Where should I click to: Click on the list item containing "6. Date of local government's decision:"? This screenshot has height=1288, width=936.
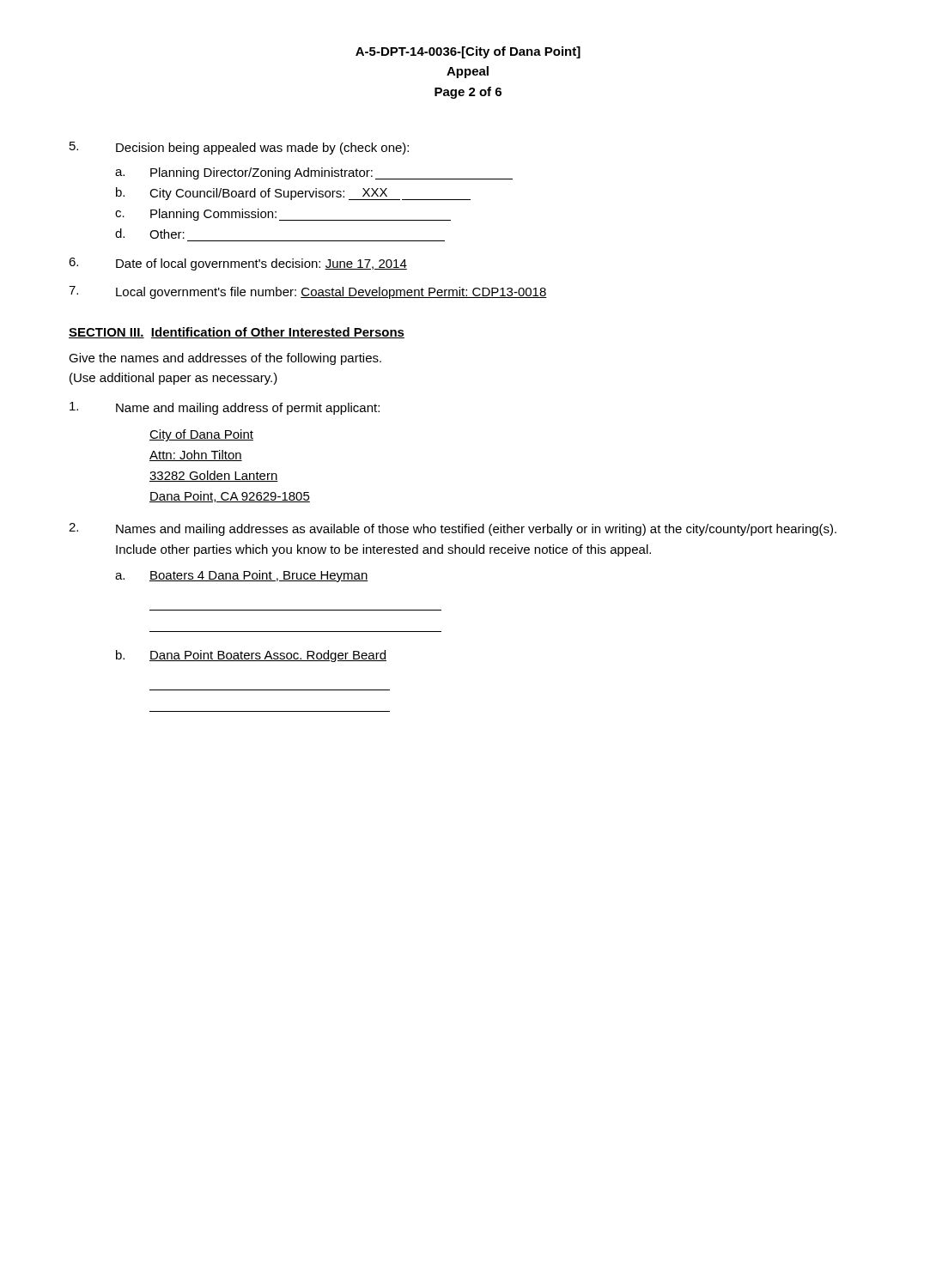pos(238,264)
